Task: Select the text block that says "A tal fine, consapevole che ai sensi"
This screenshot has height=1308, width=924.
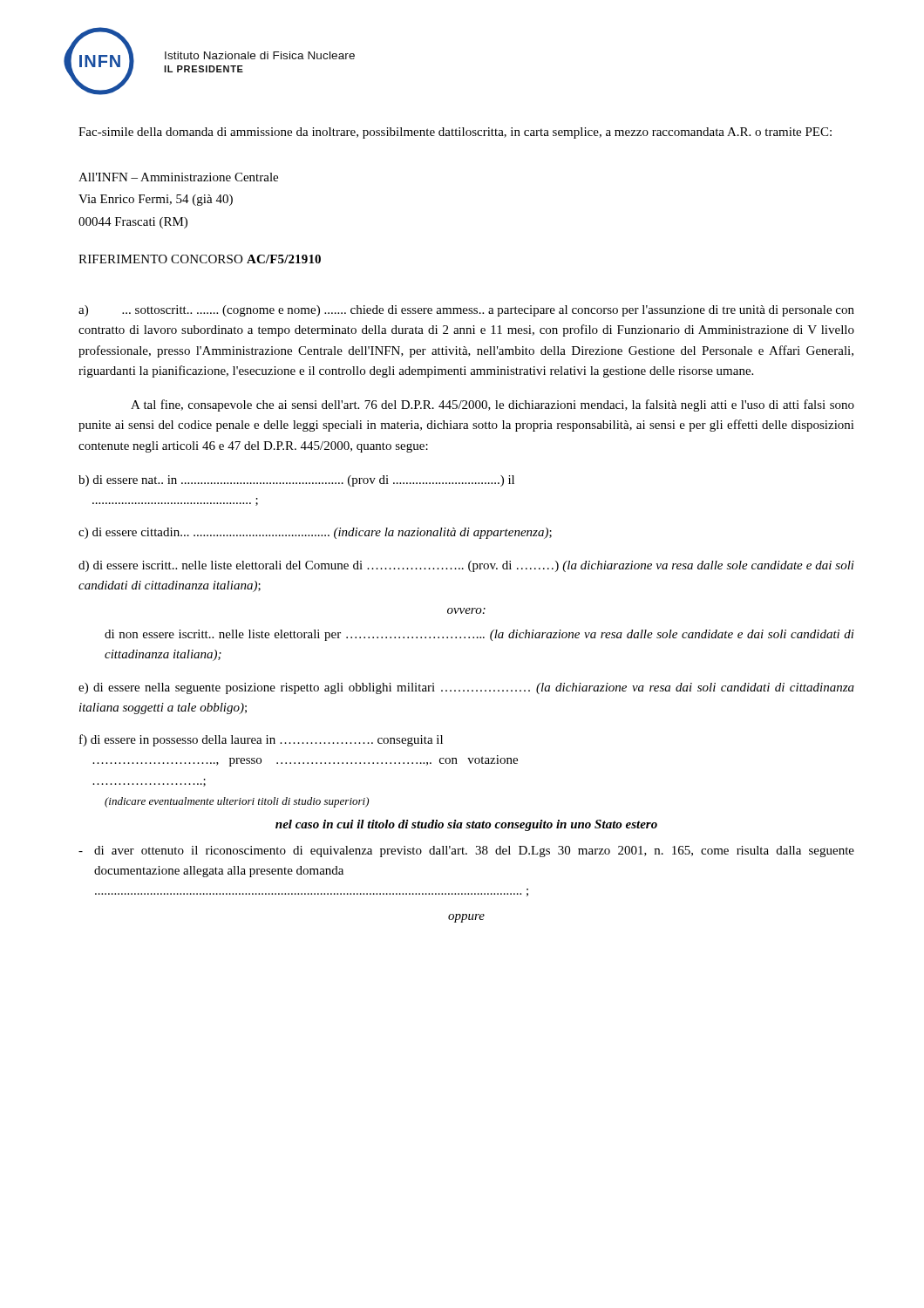Action: [x=466, y=425]
